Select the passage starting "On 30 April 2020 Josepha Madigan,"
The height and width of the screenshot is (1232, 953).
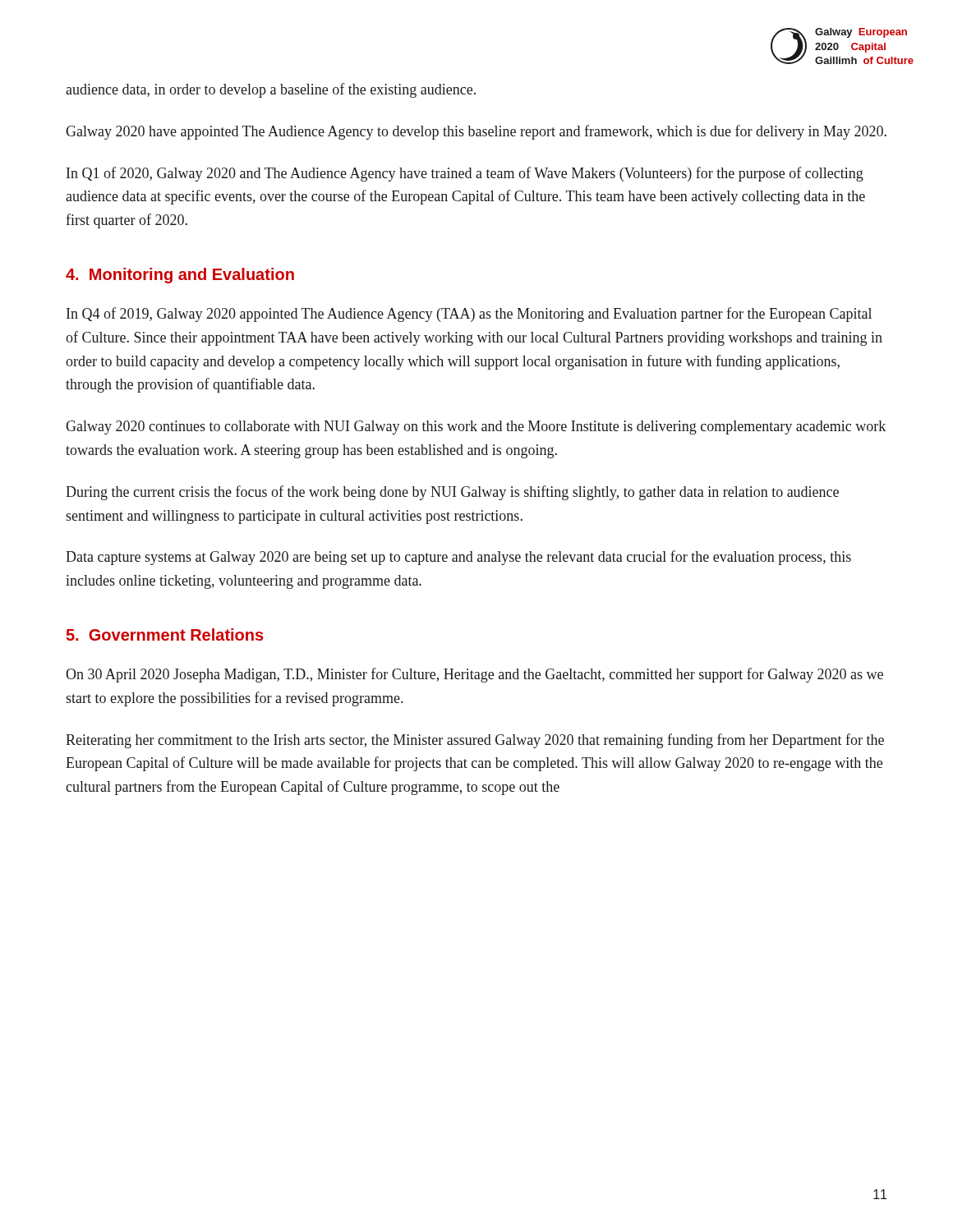point(475,686)
